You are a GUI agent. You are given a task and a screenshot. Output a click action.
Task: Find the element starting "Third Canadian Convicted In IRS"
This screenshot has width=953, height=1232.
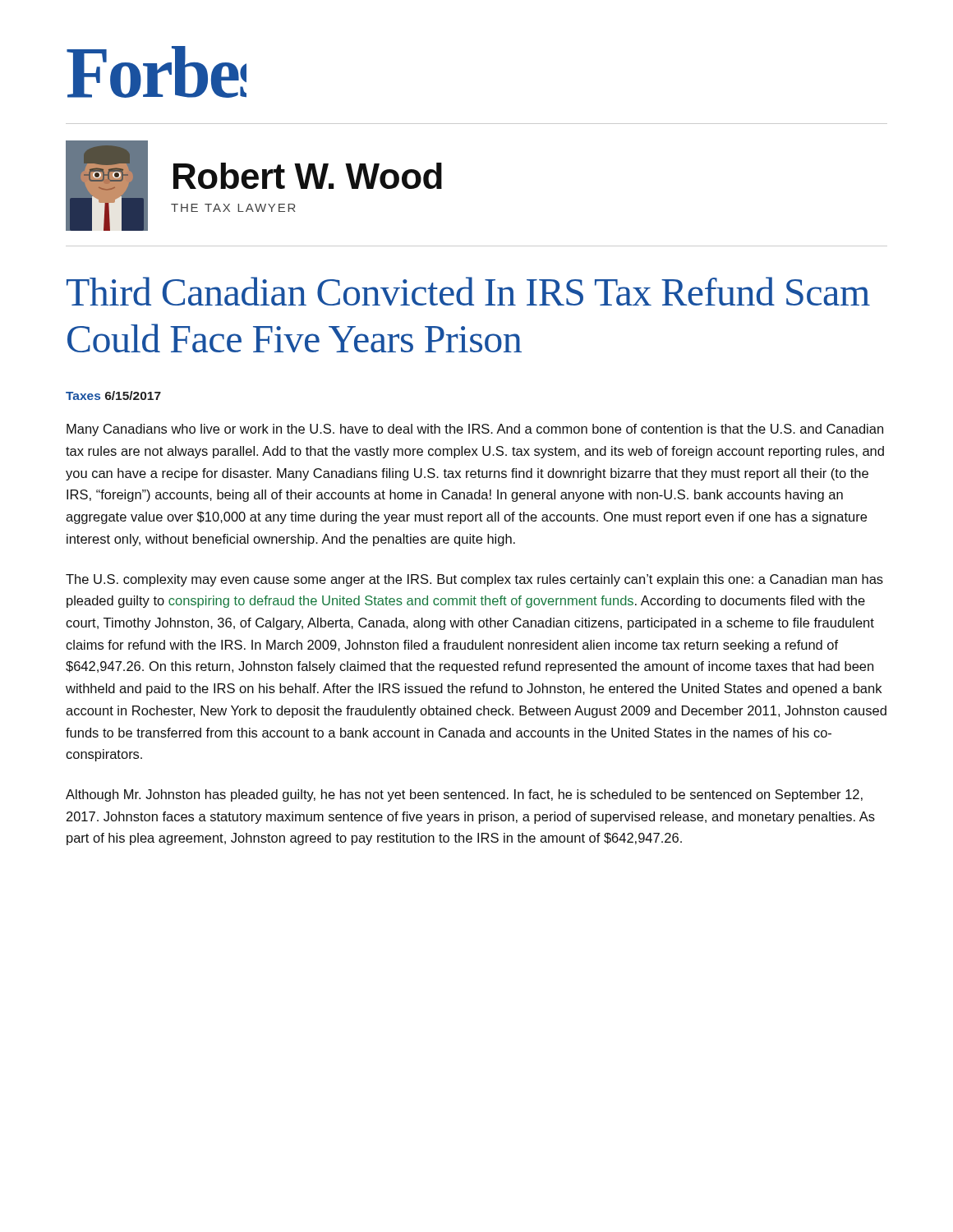468,315
